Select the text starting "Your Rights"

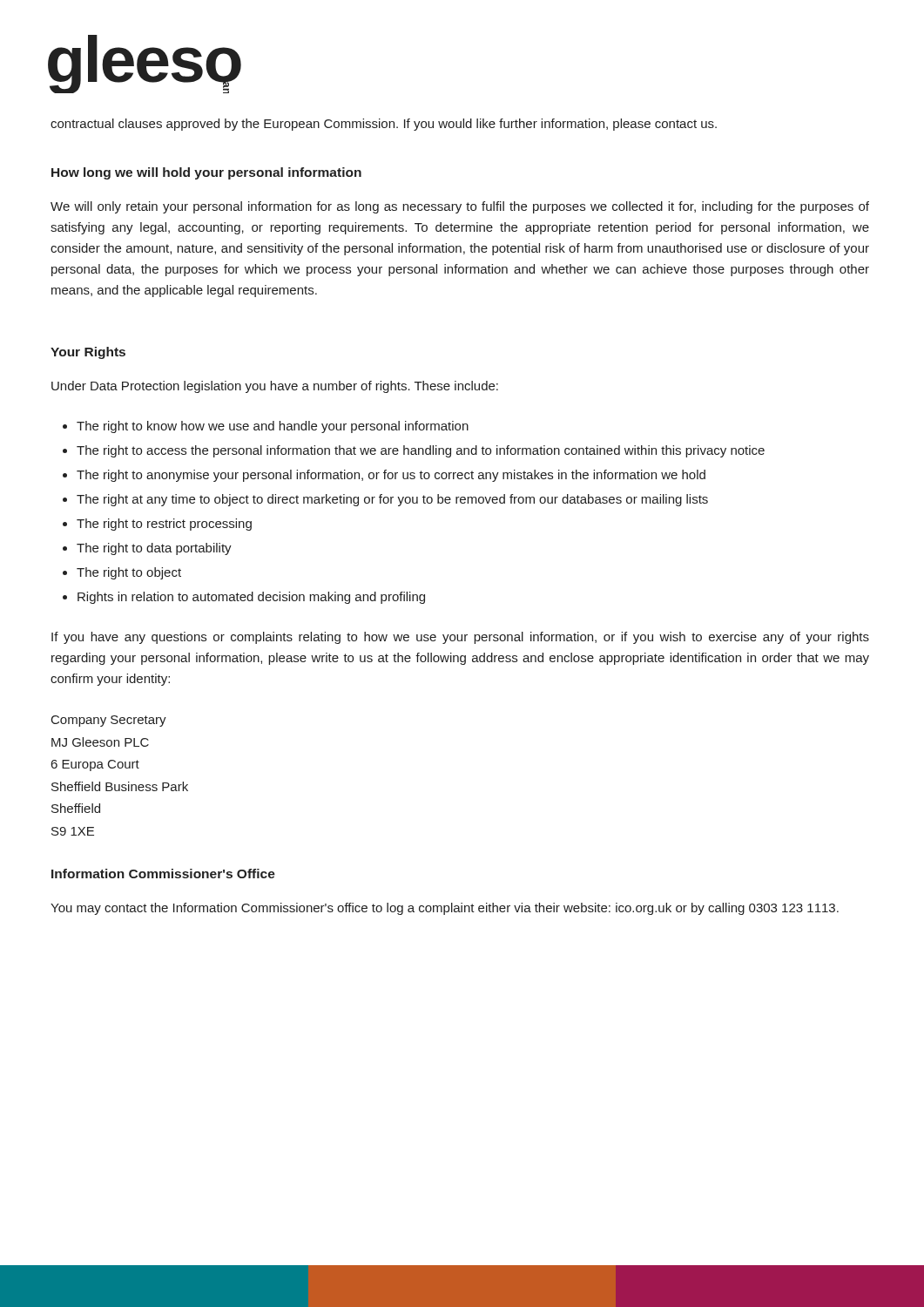coord(88,352)
